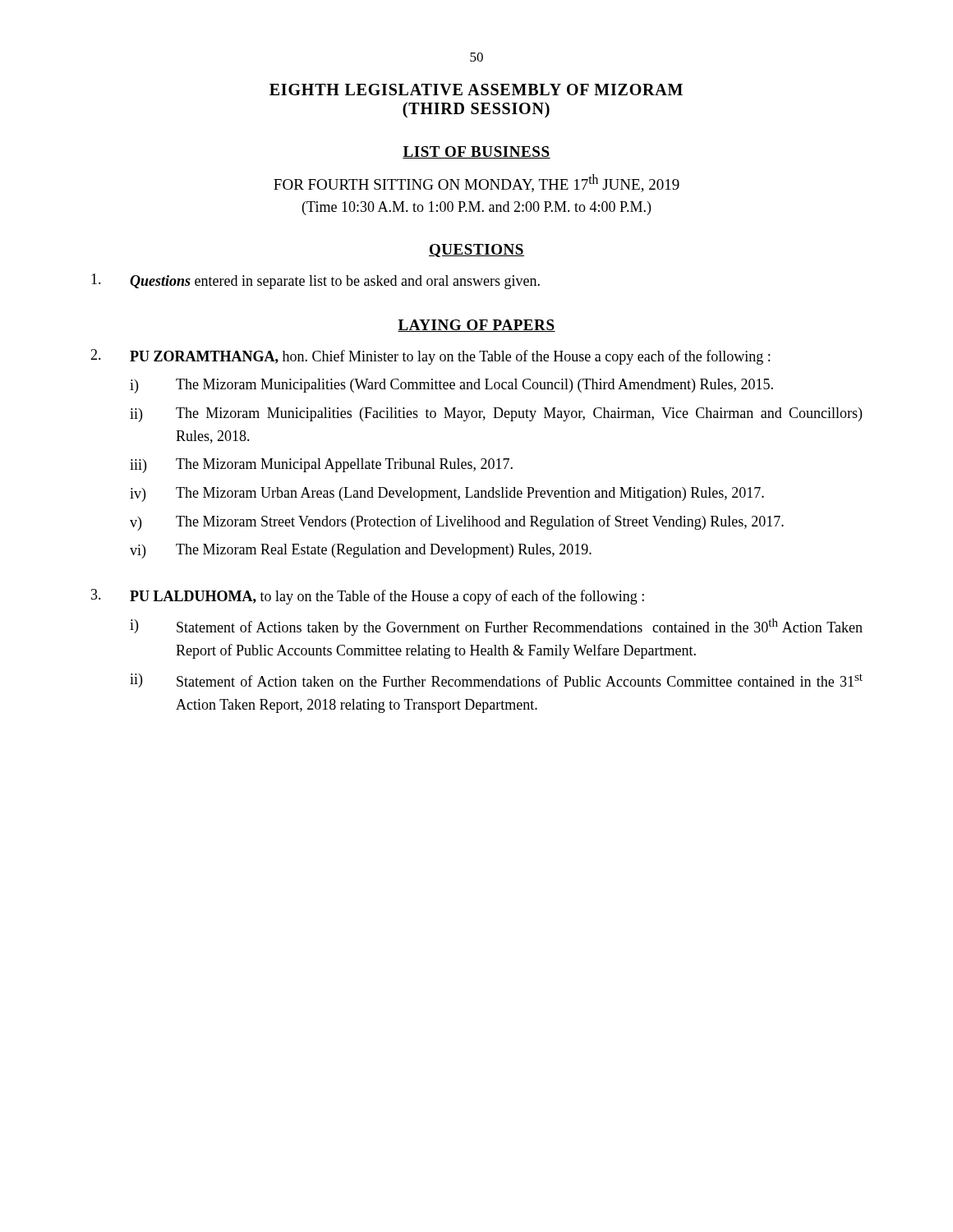Select the list item that reads "i) Statement of Actions taken by the Government"
Viewport: 953px width, 1232px height.
496,638
